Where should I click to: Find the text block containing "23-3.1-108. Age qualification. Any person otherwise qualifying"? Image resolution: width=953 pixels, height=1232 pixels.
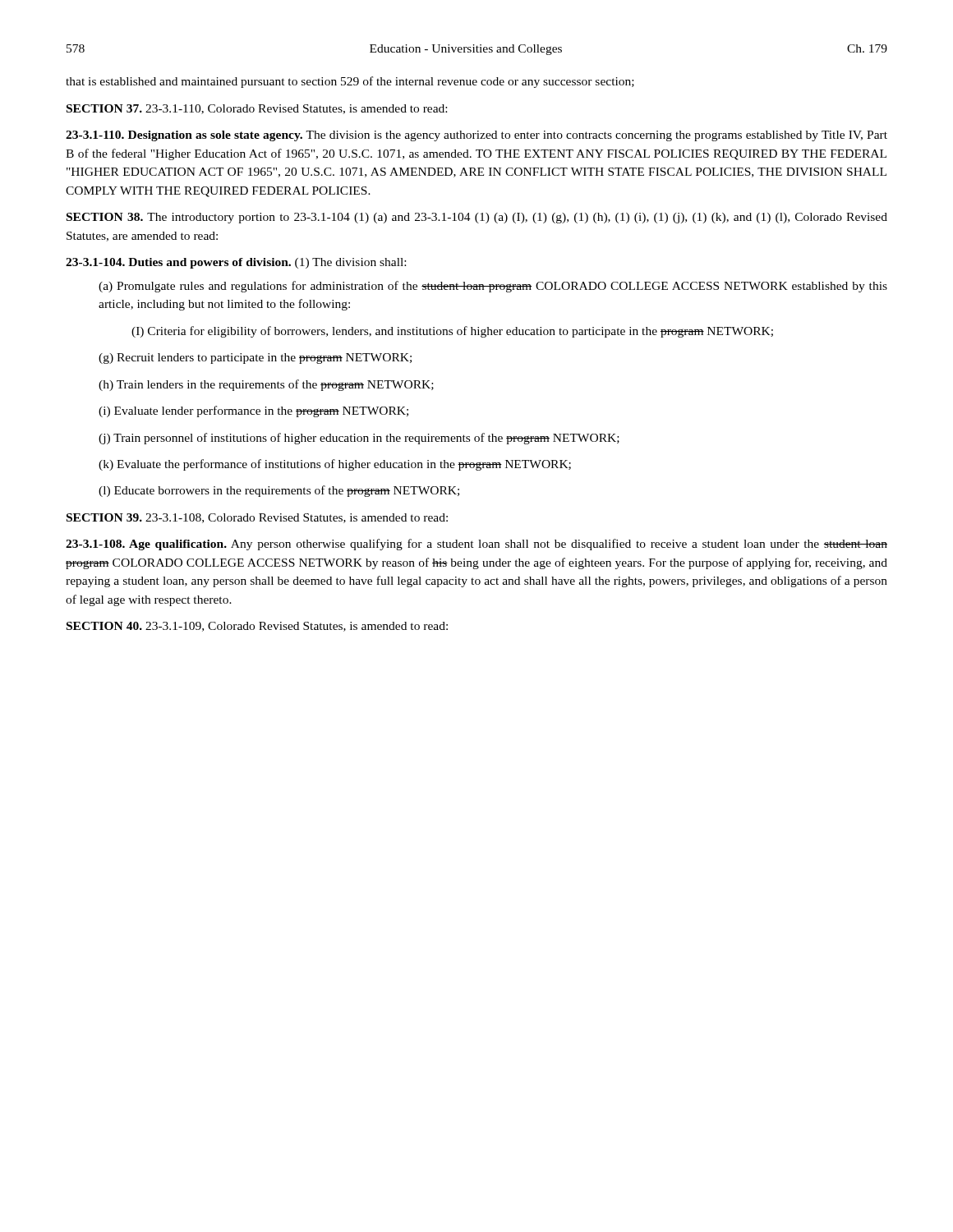476,572
